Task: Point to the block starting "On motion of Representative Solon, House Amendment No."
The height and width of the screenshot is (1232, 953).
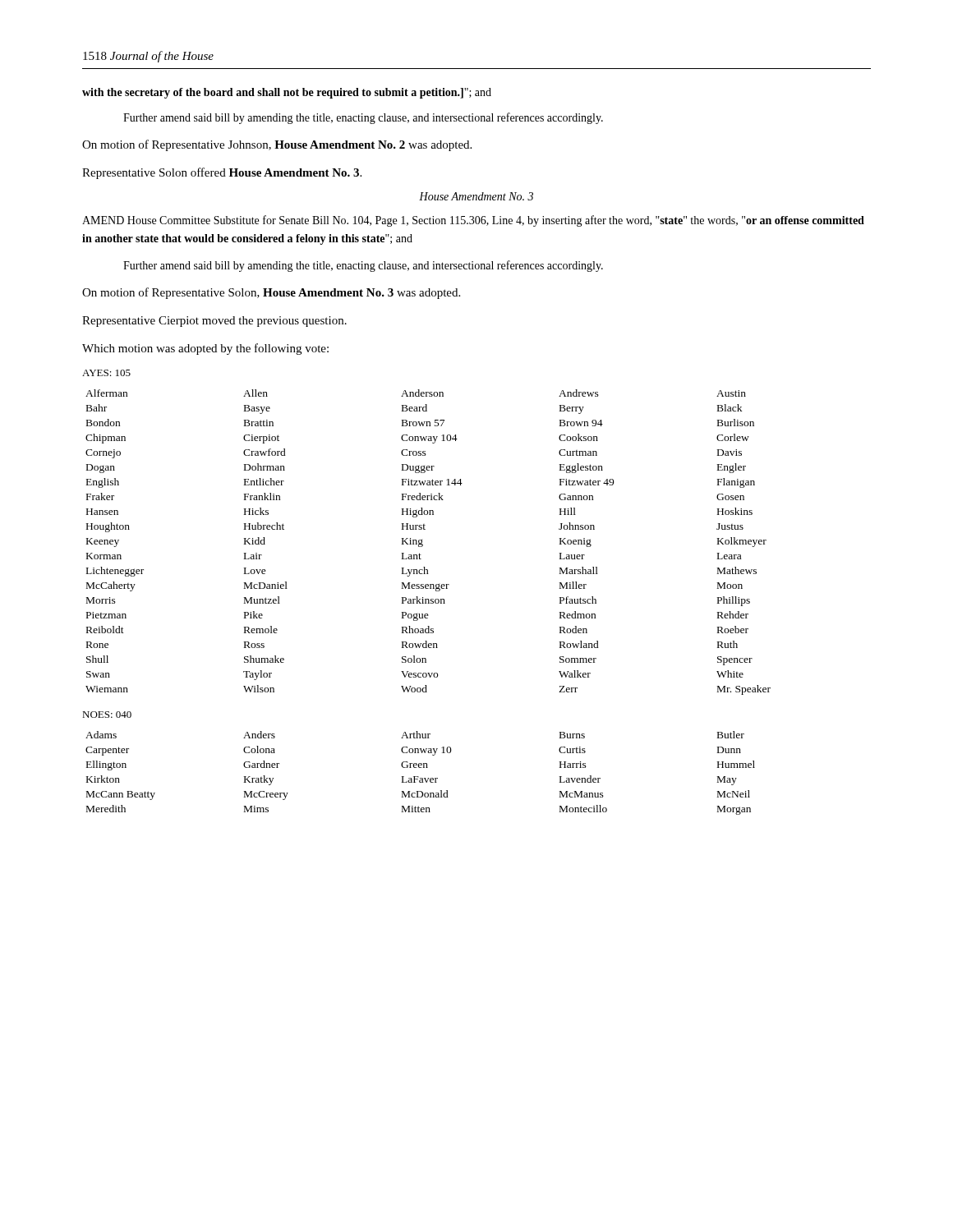Action: coord(272,292)
